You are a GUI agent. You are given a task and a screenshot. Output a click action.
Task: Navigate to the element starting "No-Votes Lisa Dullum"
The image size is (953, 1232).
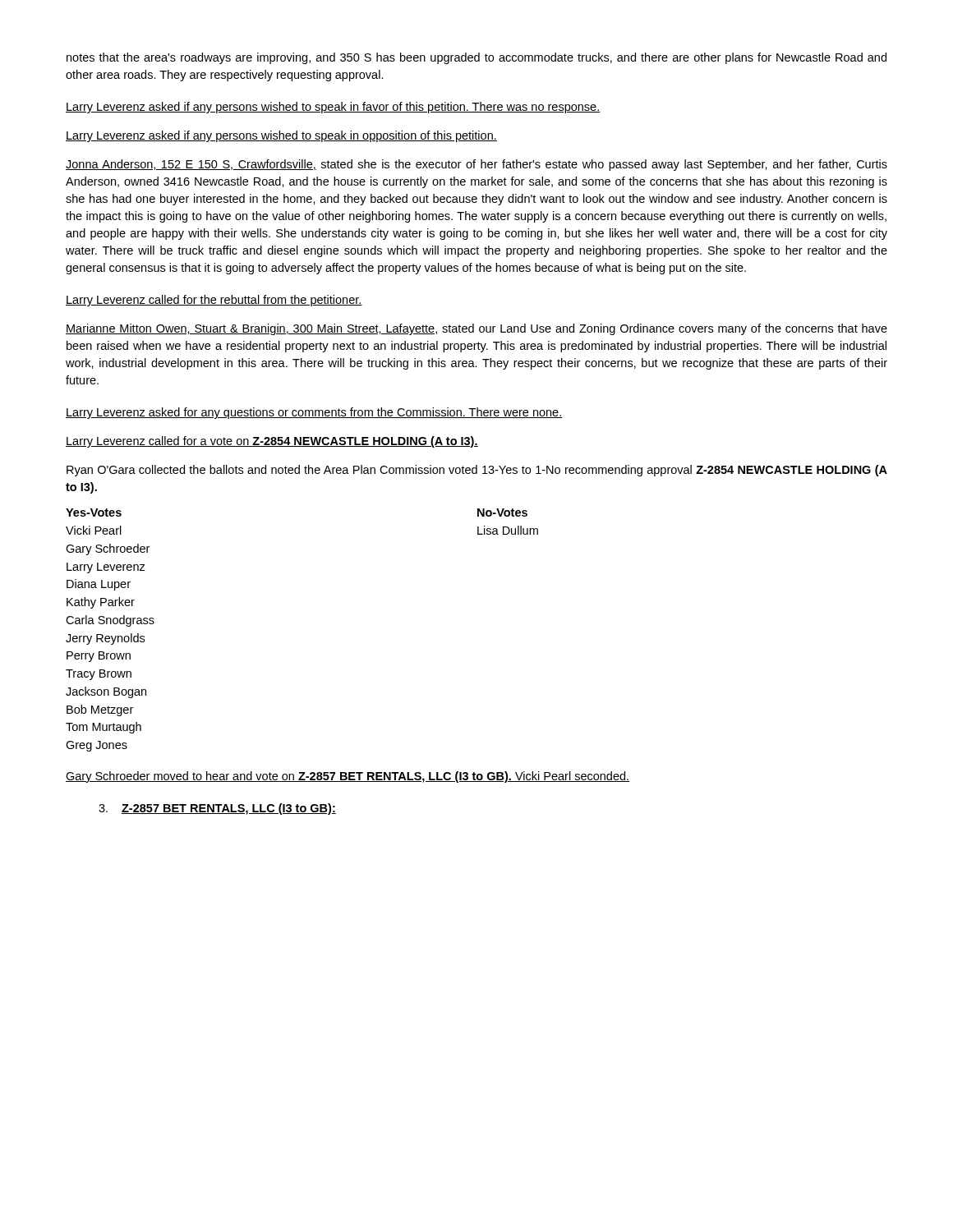pyautogui.click(x=502, y=513)
